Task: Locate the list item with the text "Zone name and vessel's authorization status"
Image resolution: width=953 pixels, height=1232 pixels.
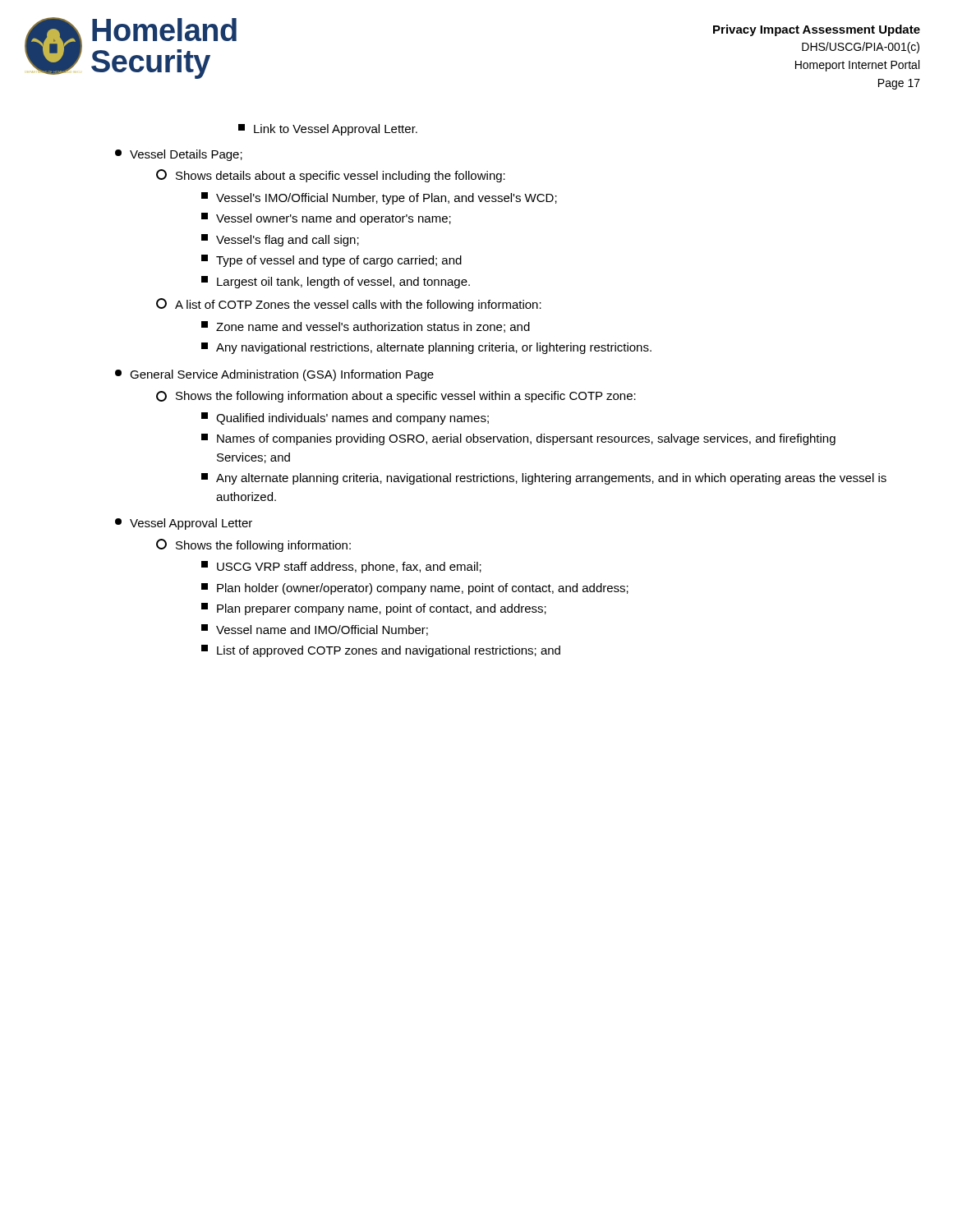Action: point(366,327)
